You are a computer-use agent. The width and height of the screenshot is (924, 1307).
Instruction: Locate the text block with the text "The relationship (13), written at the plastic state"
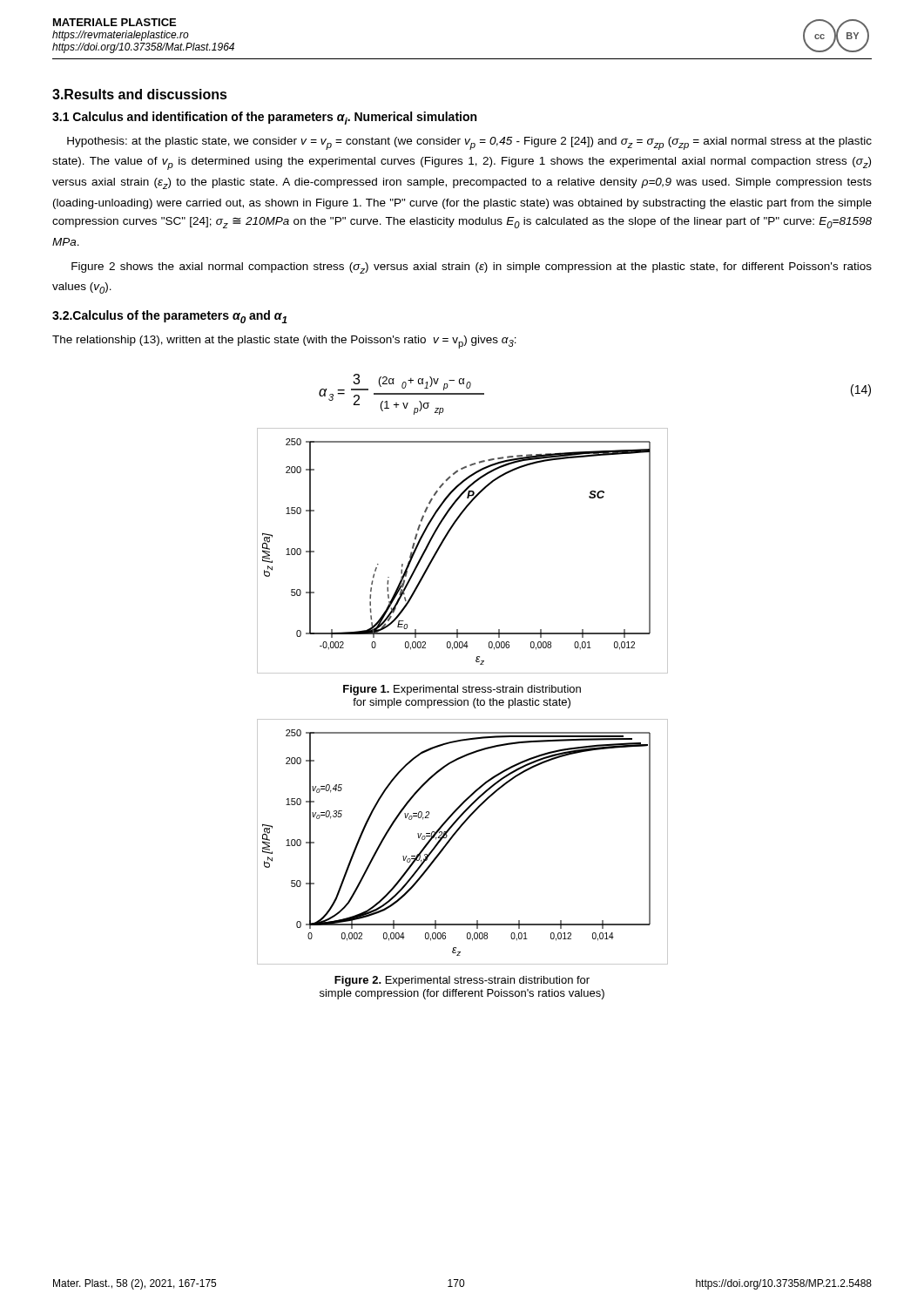[285, 340]
